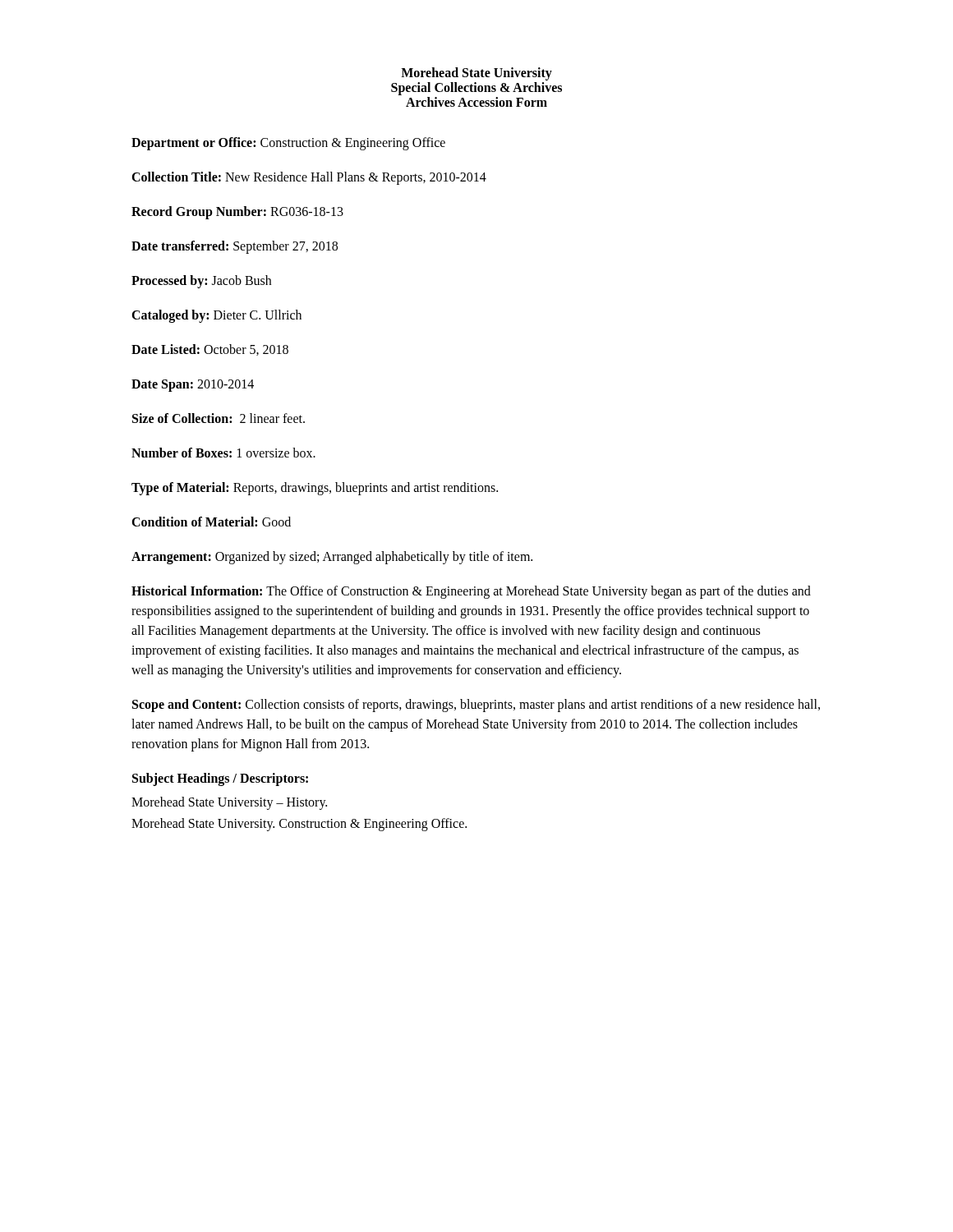Where does it say "Processed by: Jacob Bush"?

click(x=202, y=280)
